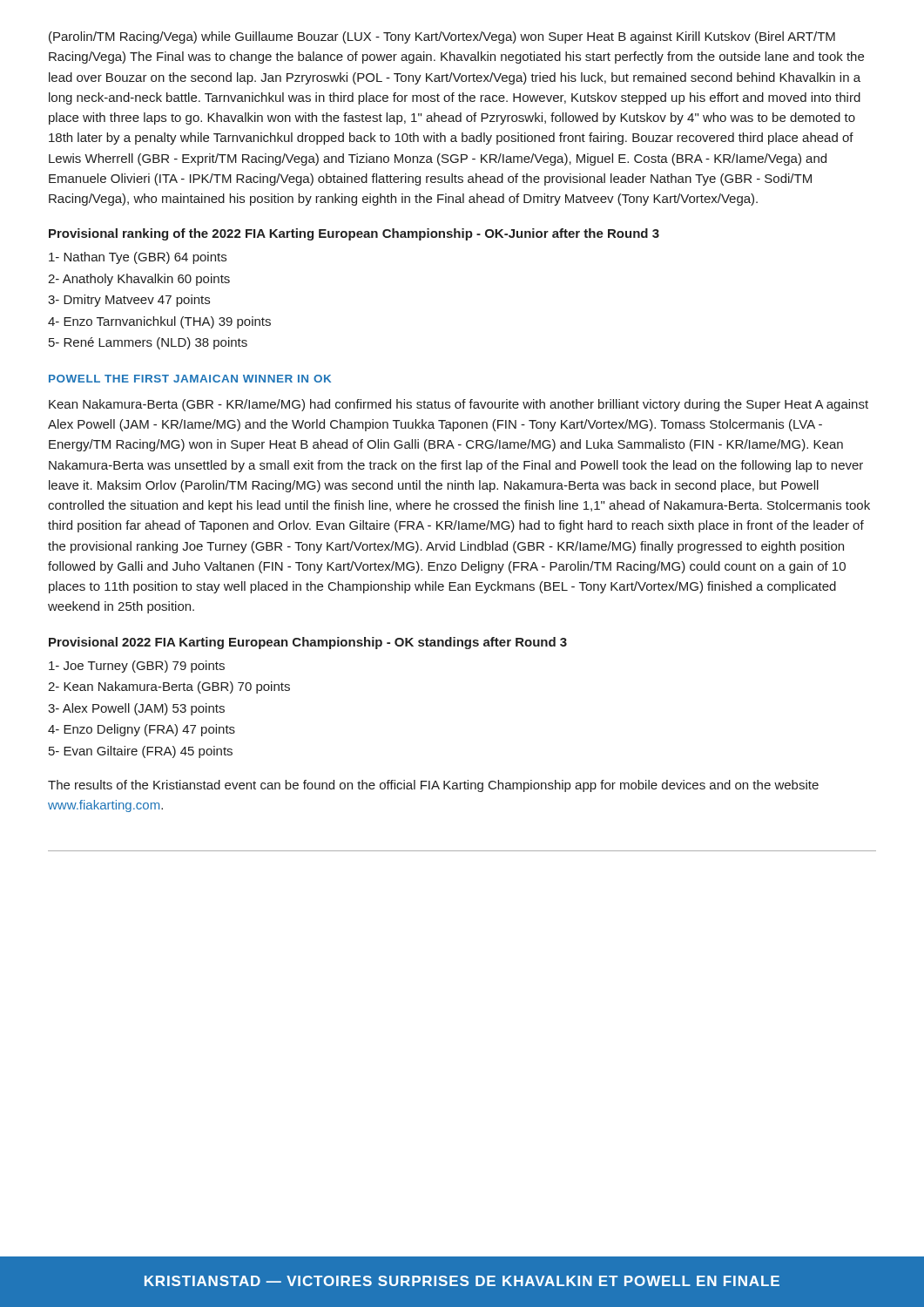This screenshot has height=1307, width=924.
Task: Find the element starting "POWELL THE FIRST JAMAICAN WINNER"
Action: click(190, 378)
